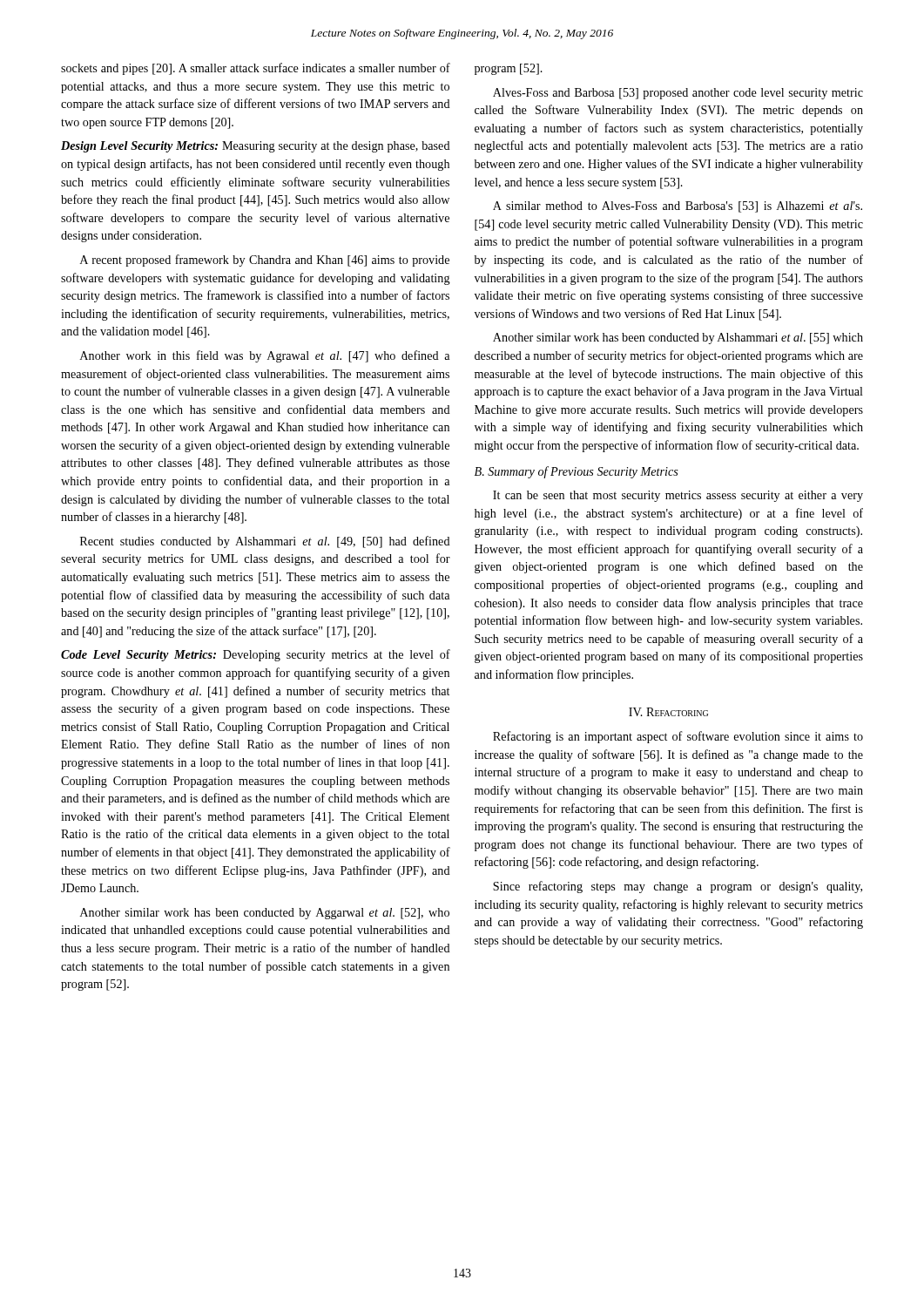Click on the text block that says "Recent studies conducted by Alshammari et al. [49,"
Viewport: 924px width, 1307px height.
pos(255,586)
